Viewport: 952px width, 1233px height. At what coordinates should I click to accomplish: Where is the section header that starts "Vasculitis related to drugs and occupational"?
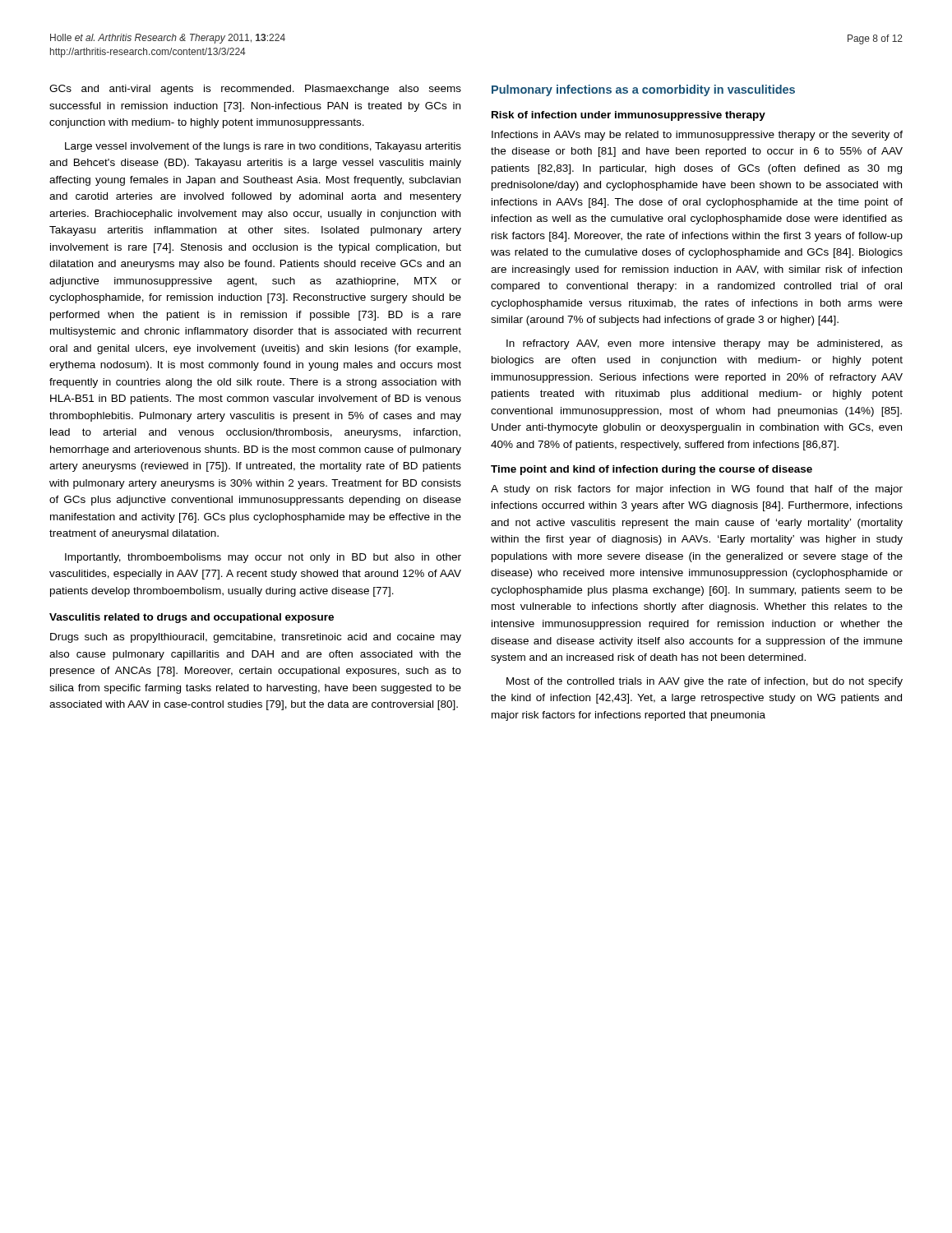[x=192, y=617]
